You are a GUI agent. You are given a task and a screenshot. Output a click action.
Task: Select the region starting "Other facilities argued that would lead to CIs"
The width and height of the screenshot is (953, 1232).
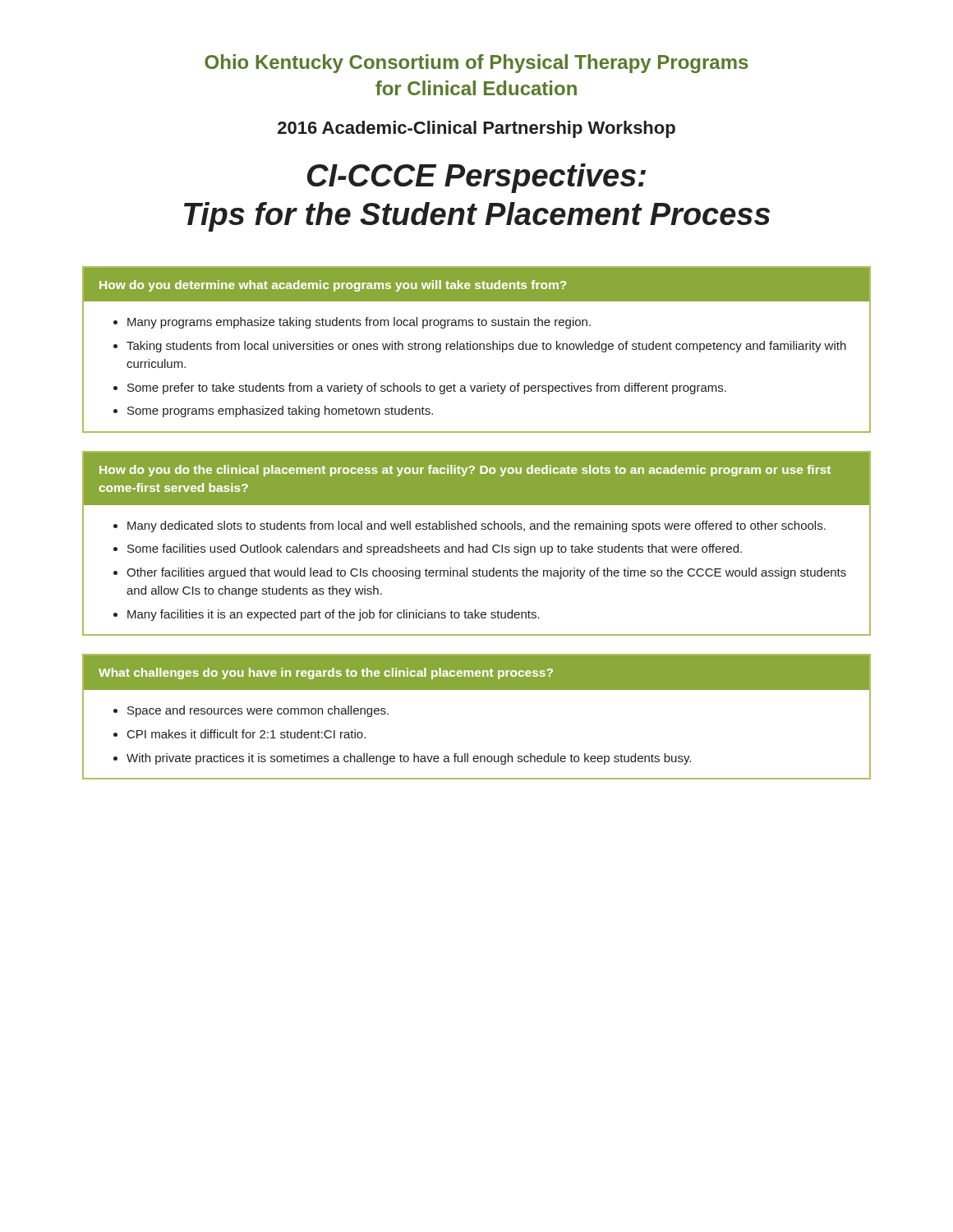click(x=487, y=581)
